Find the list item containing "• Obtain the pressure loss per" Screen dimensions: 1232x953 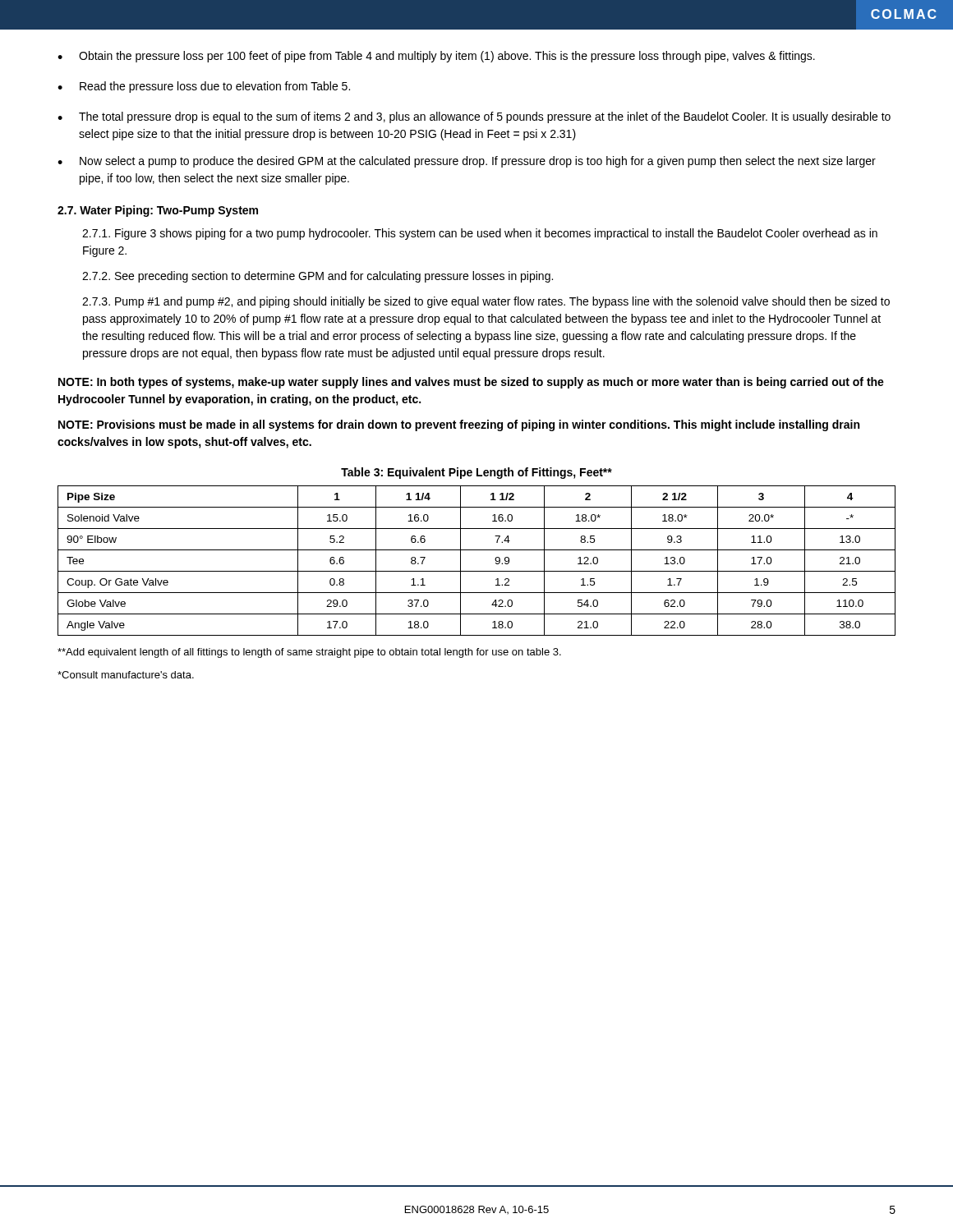click(x=476, y=58)
